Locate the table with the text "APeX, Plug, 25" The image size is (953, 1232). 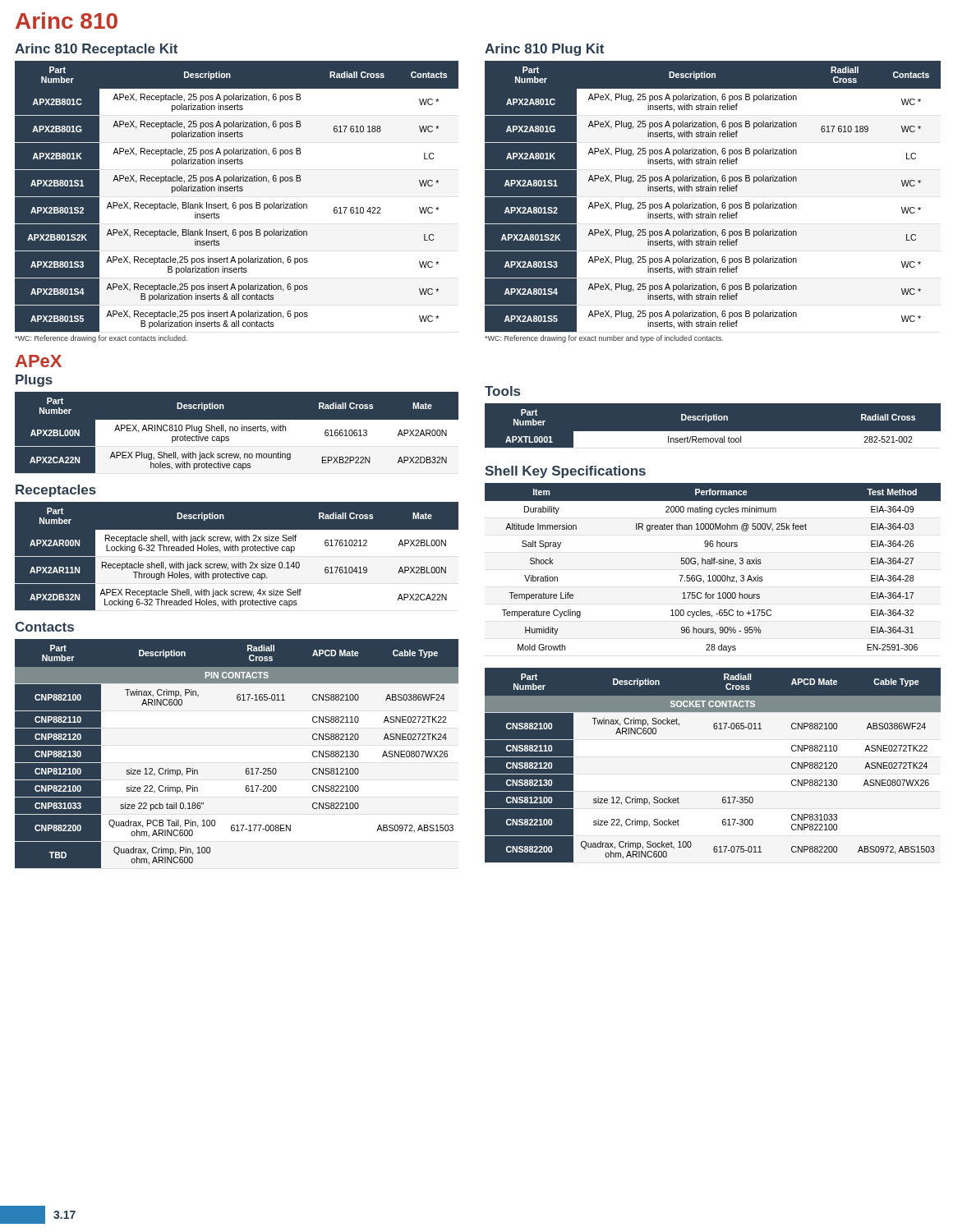(x=713, y=197)
